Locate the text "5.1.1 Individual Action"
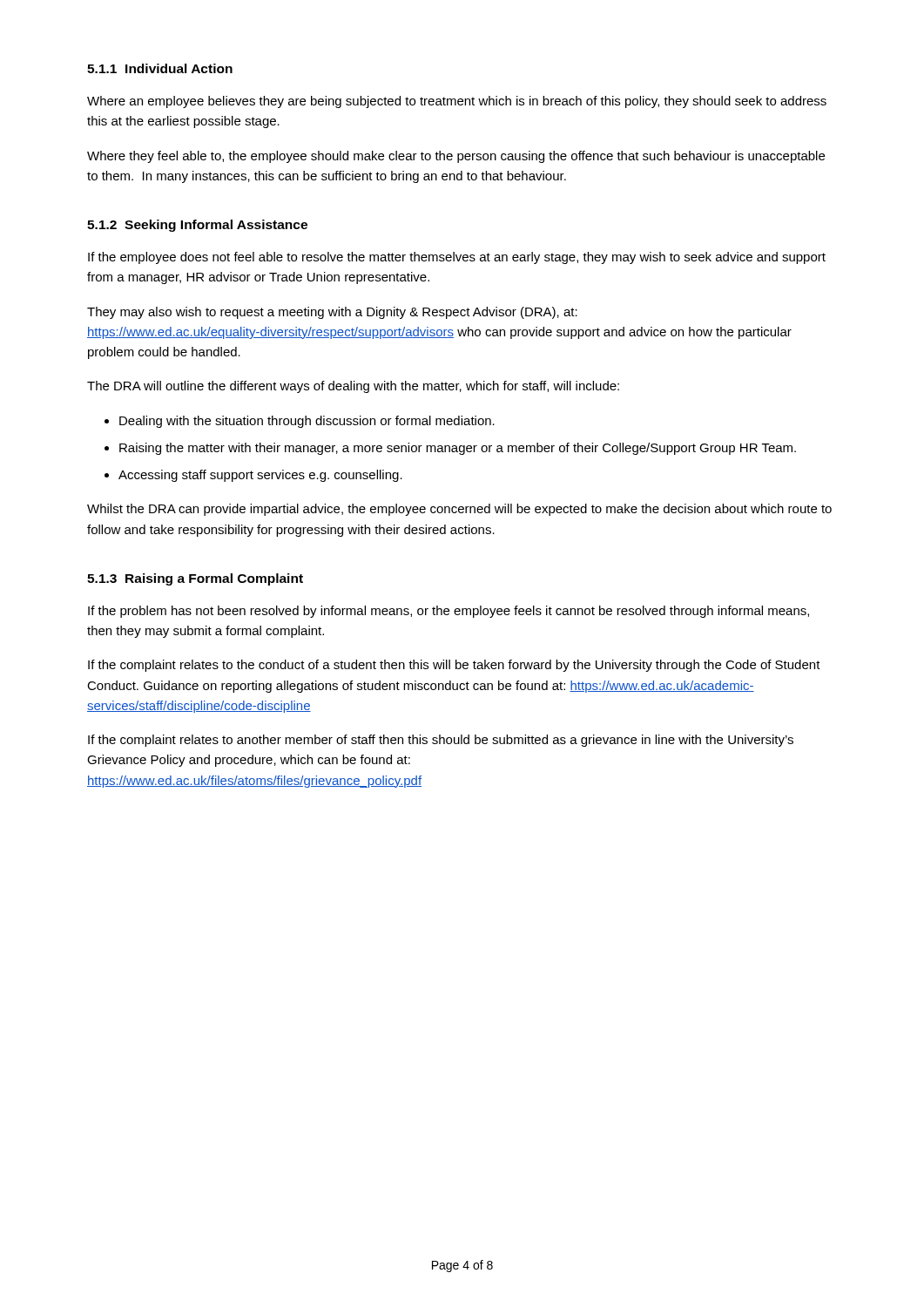Image resolution: width=924 pixels, height=1307 pixels. click(x=160, y=68)
